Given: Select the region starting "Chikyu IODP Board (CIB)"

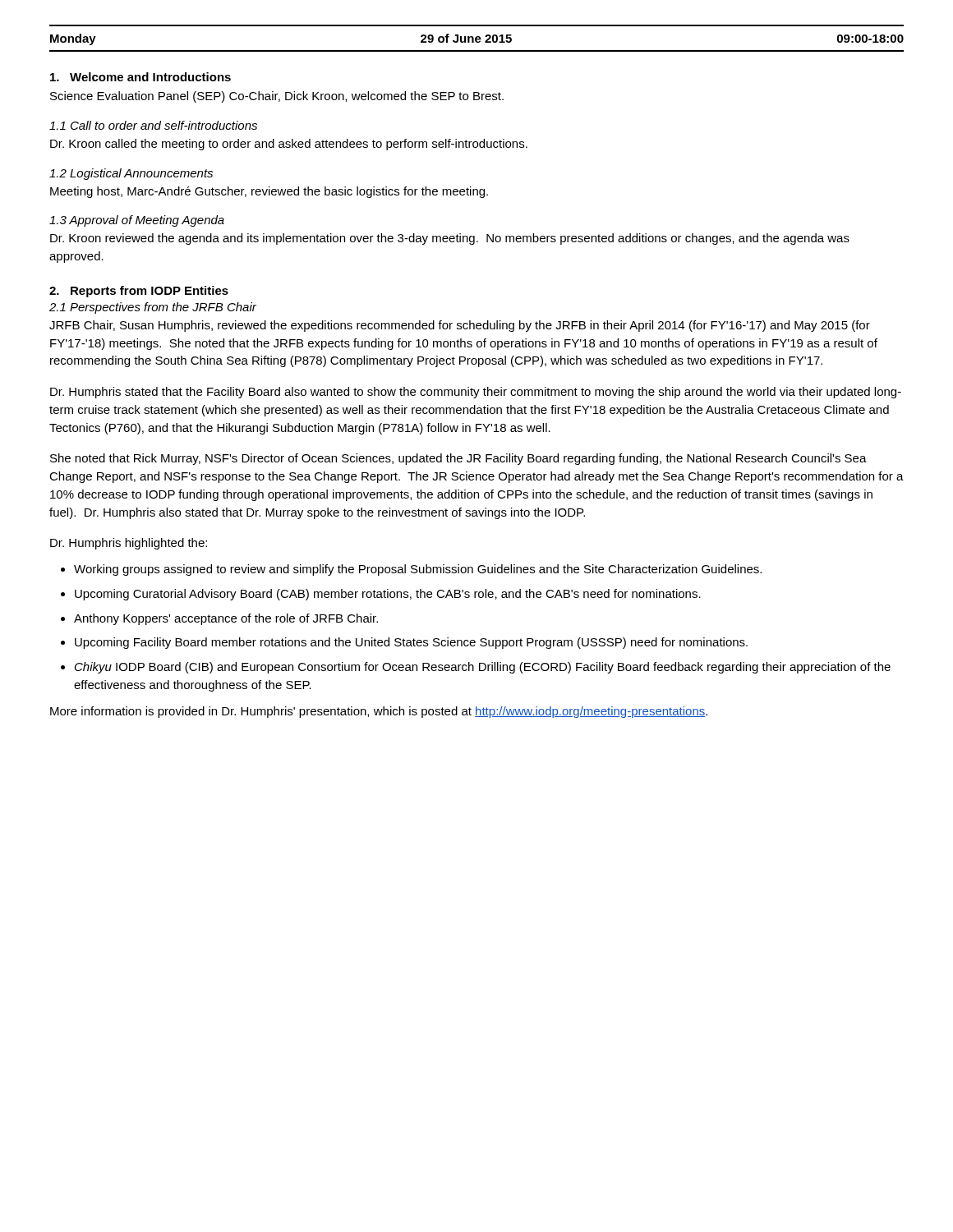Looking at the screenshot, I should click(482, 675).
